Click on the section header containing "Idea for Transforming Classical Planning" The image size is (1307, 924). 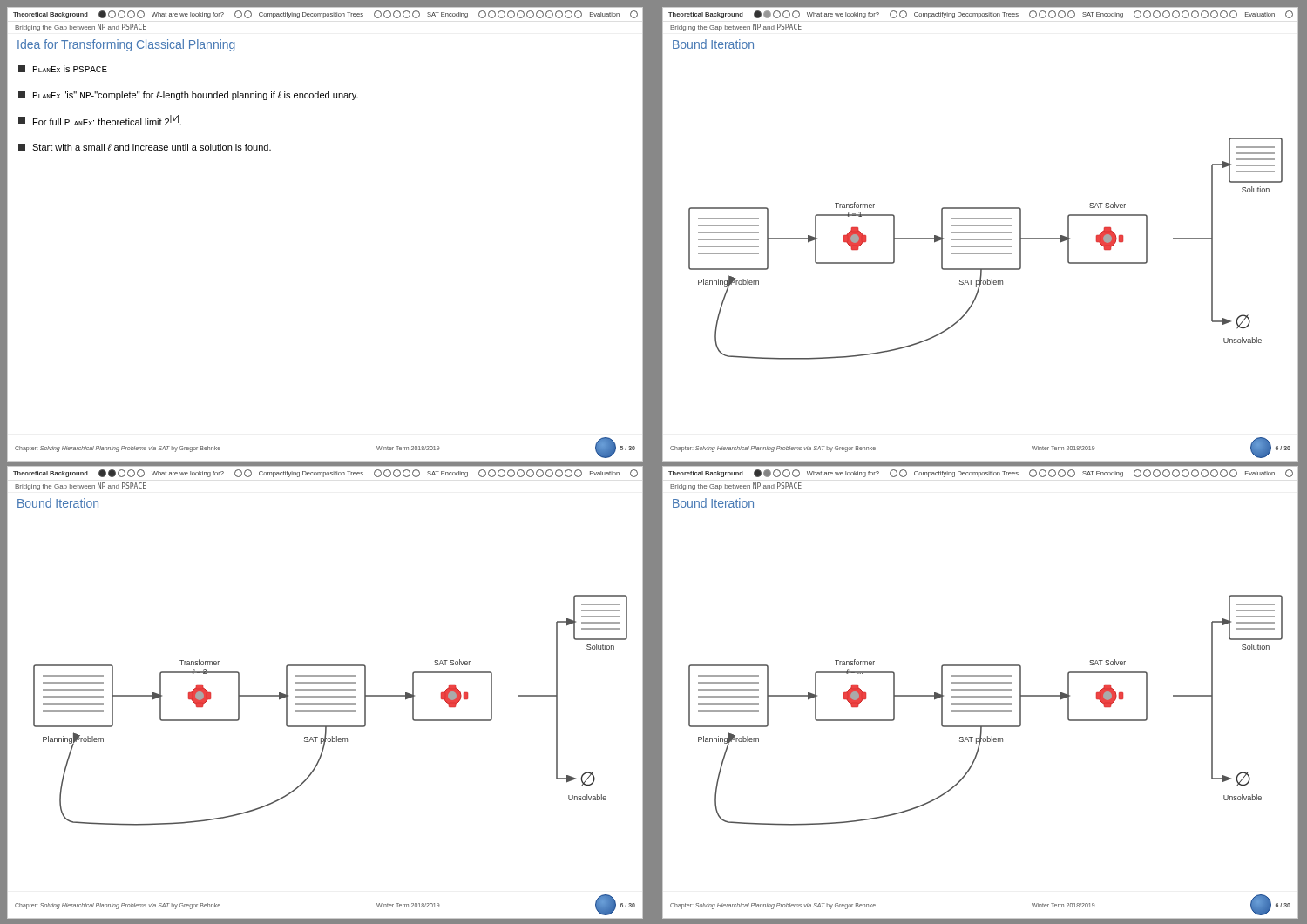pyautogui.click(x=126, y=44)
